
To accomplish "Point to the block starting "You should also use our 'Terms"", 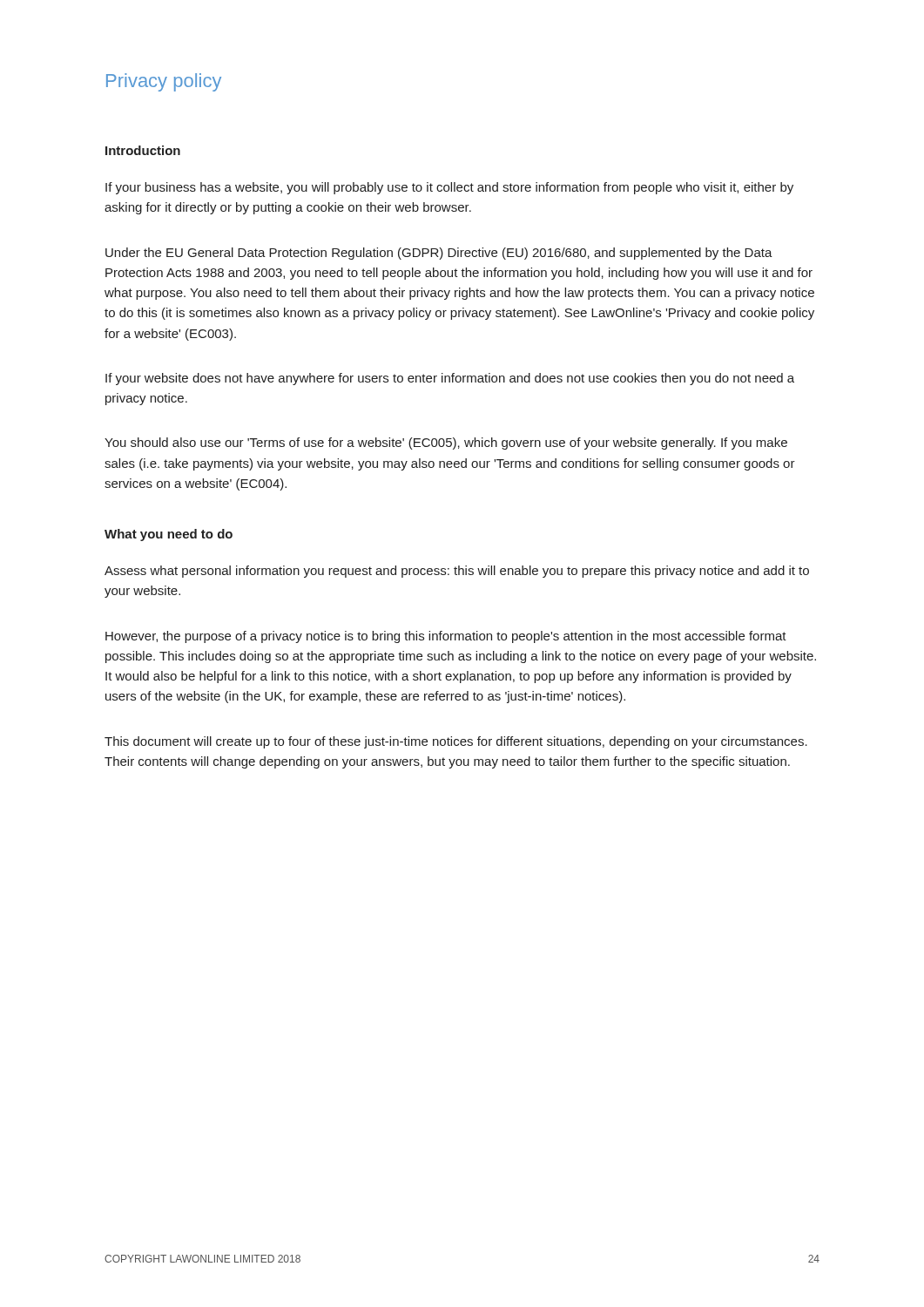I will pos(450,463).
